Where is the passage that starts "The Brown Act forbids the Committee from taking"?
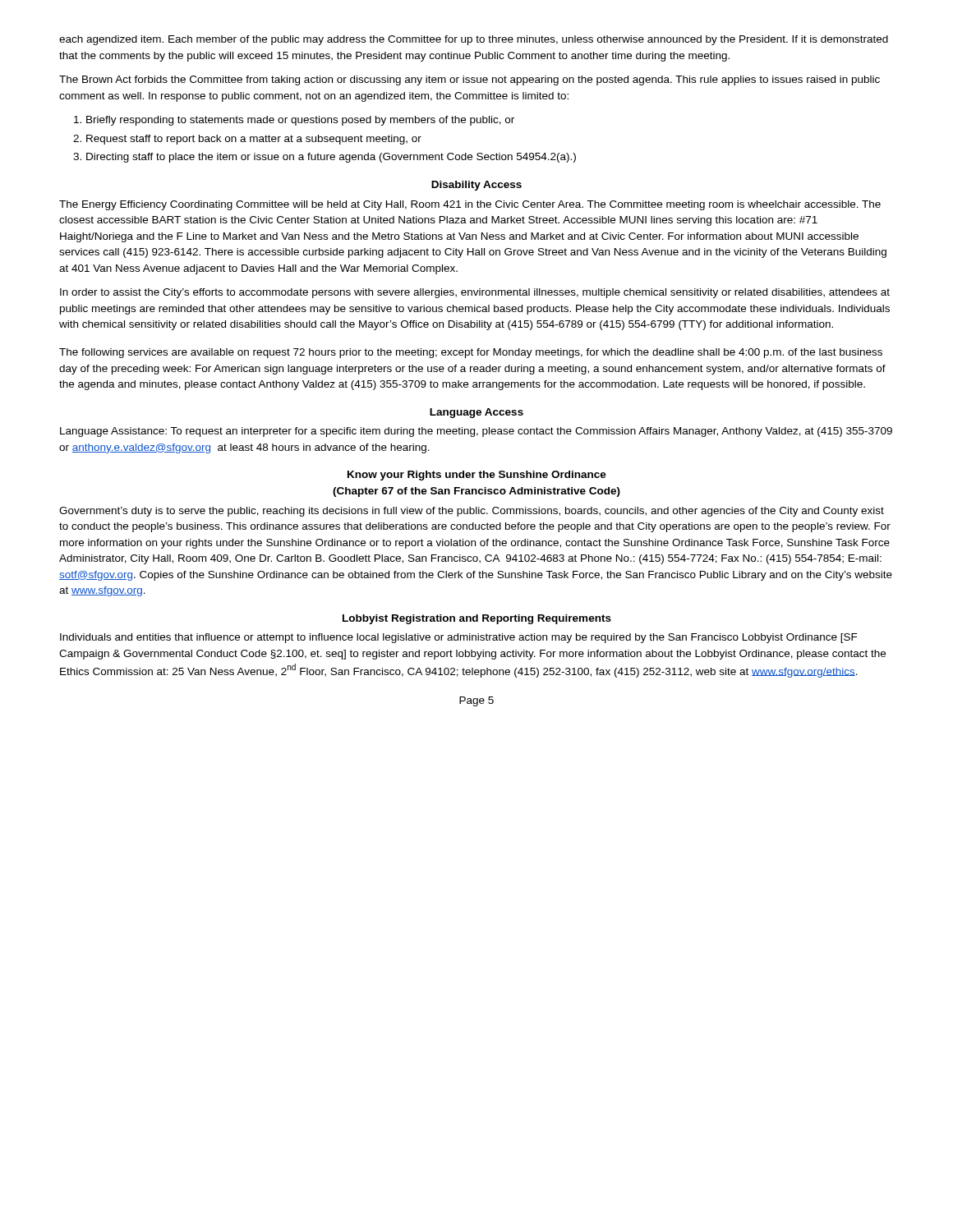This screenshot has height=1232, width=953. 476,88
